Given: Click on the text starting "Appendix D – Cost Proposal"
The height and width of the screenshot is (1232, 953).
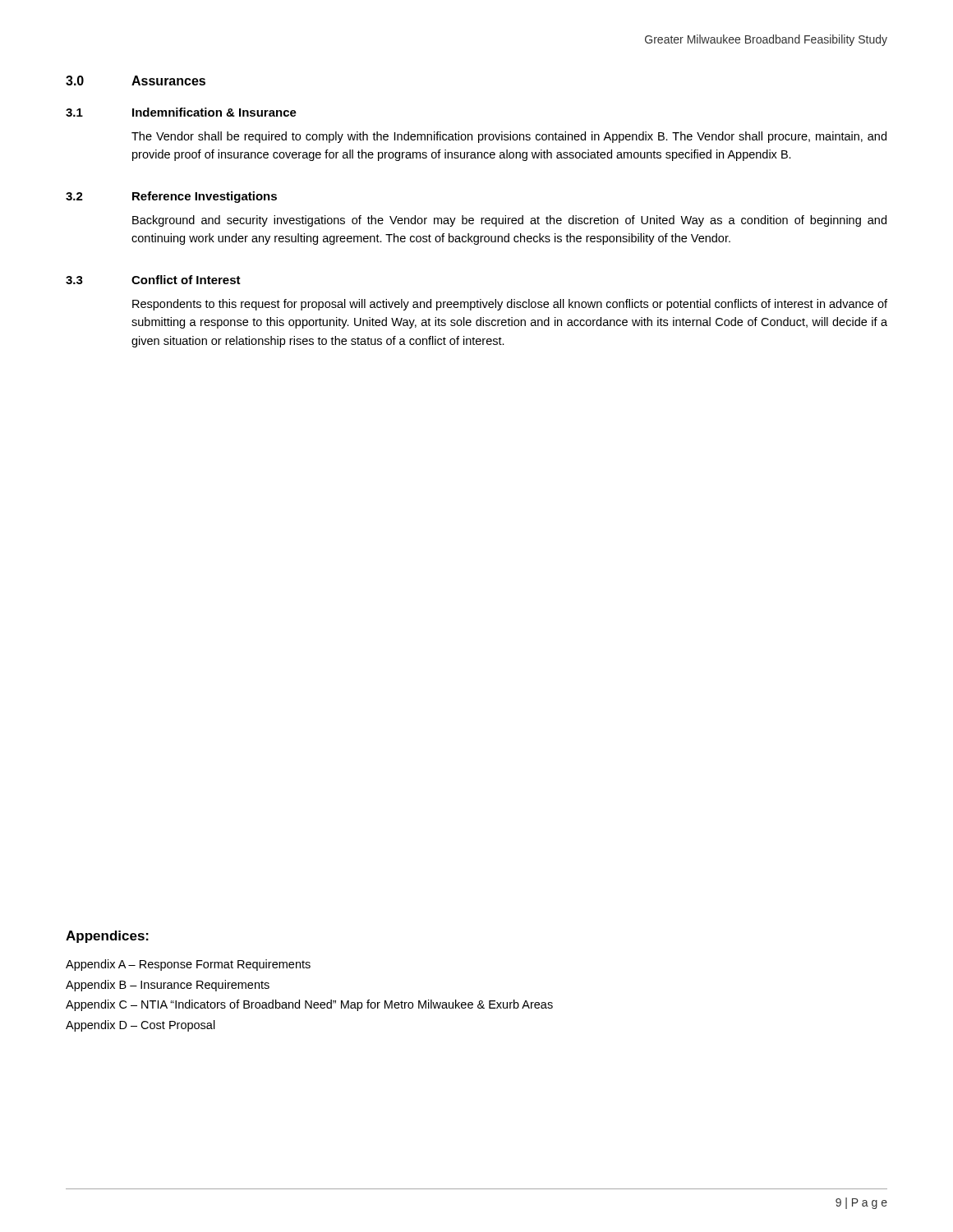Looking at the screenshot, I should coord(141,1025).
